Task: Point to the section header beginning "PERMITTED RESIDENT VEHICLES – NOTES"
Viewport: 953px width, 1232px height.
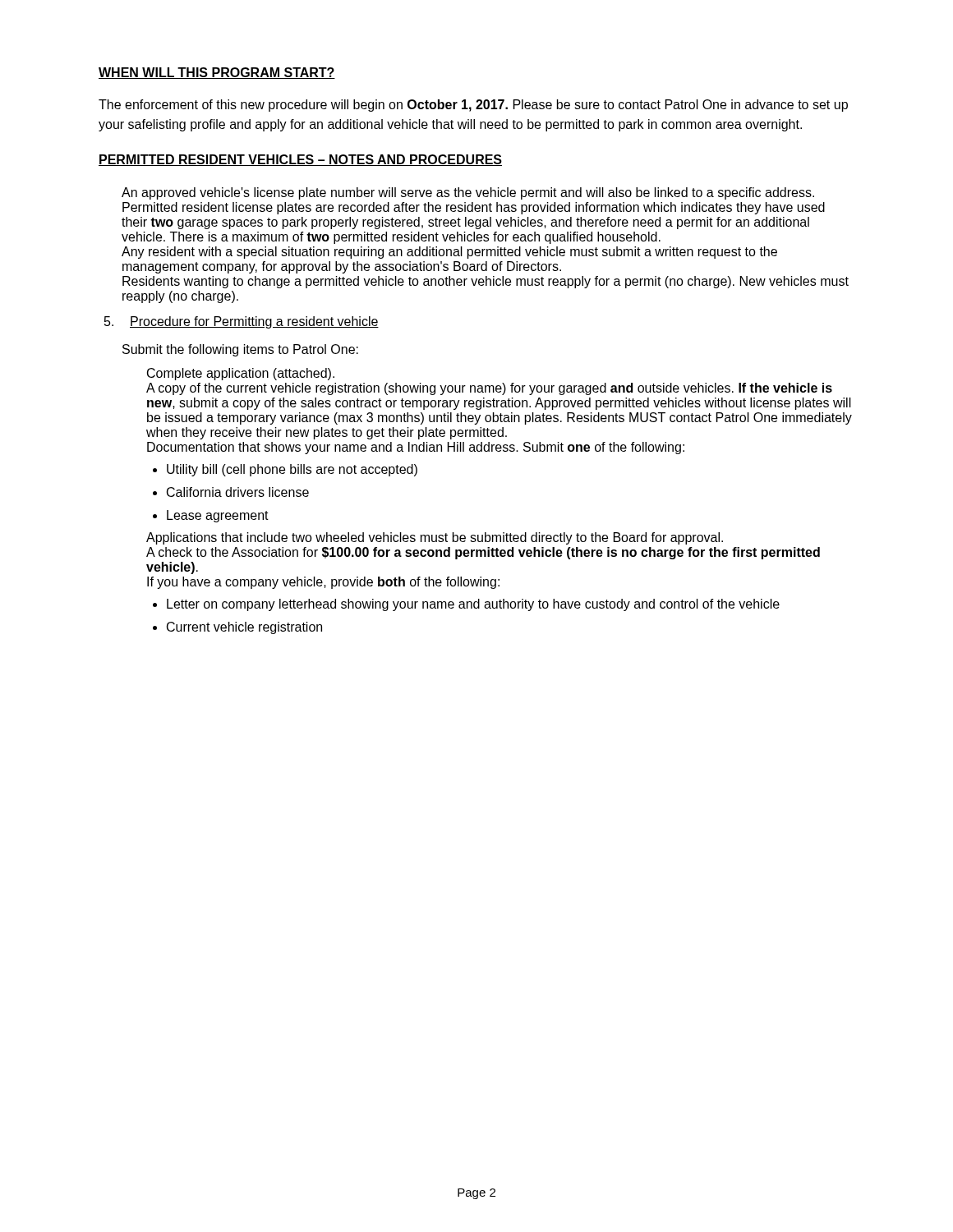Action: [x=300, y=160]
